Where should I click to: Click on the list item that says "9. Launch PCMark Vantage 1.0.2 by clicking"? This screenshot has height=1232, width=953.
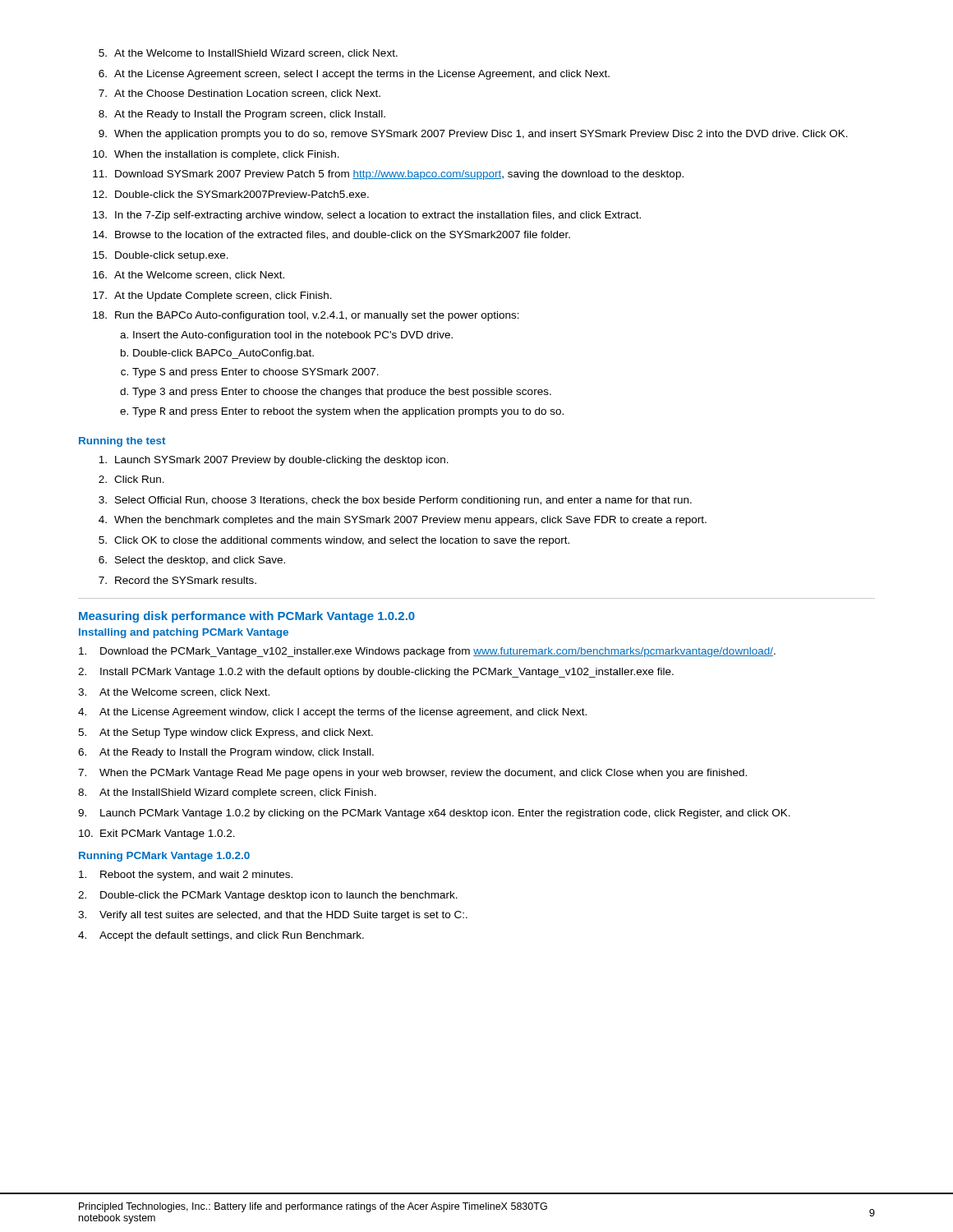(434, 813)
